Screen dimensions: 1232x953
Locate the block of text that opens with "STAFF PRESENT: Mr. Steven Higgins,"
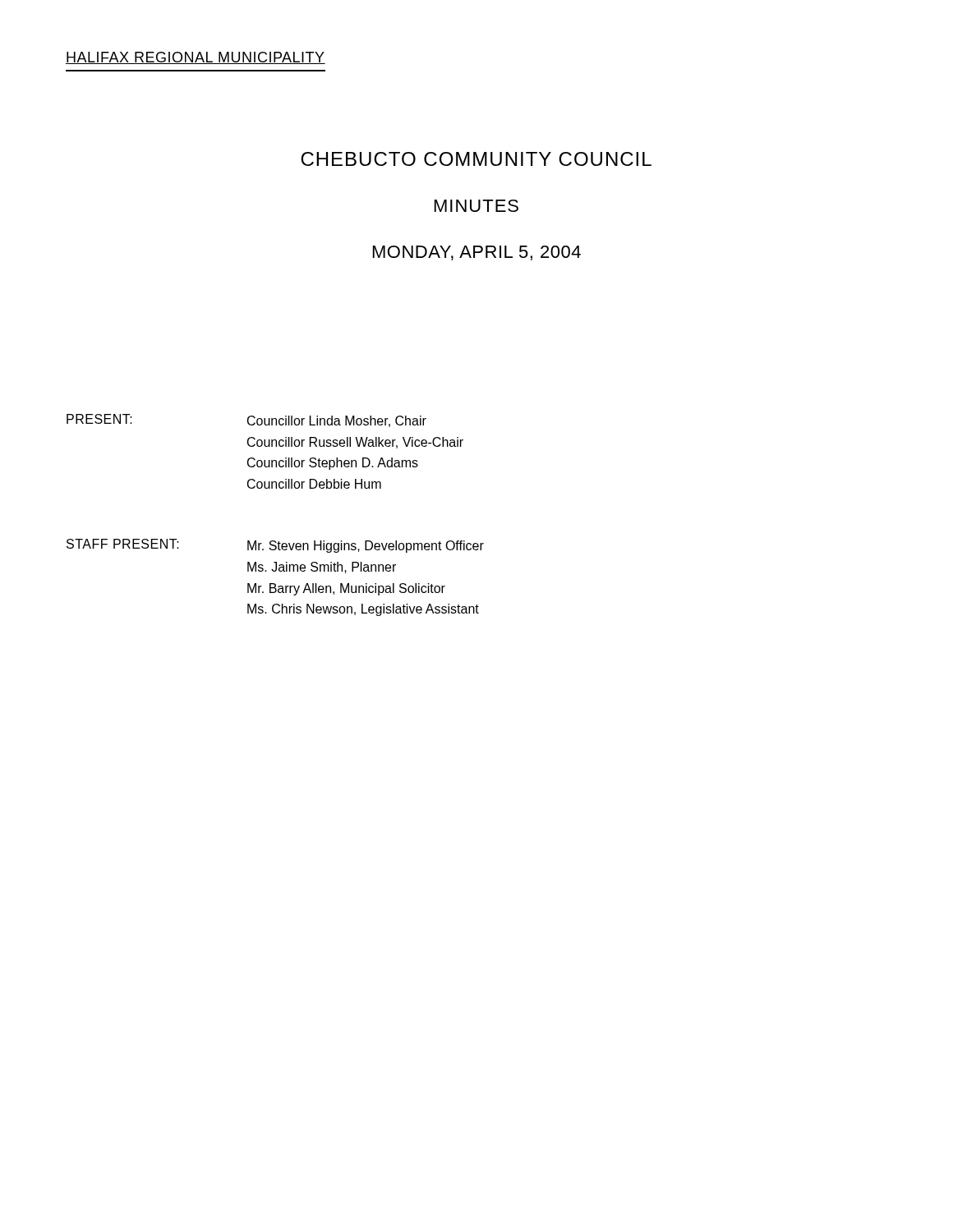275,578
